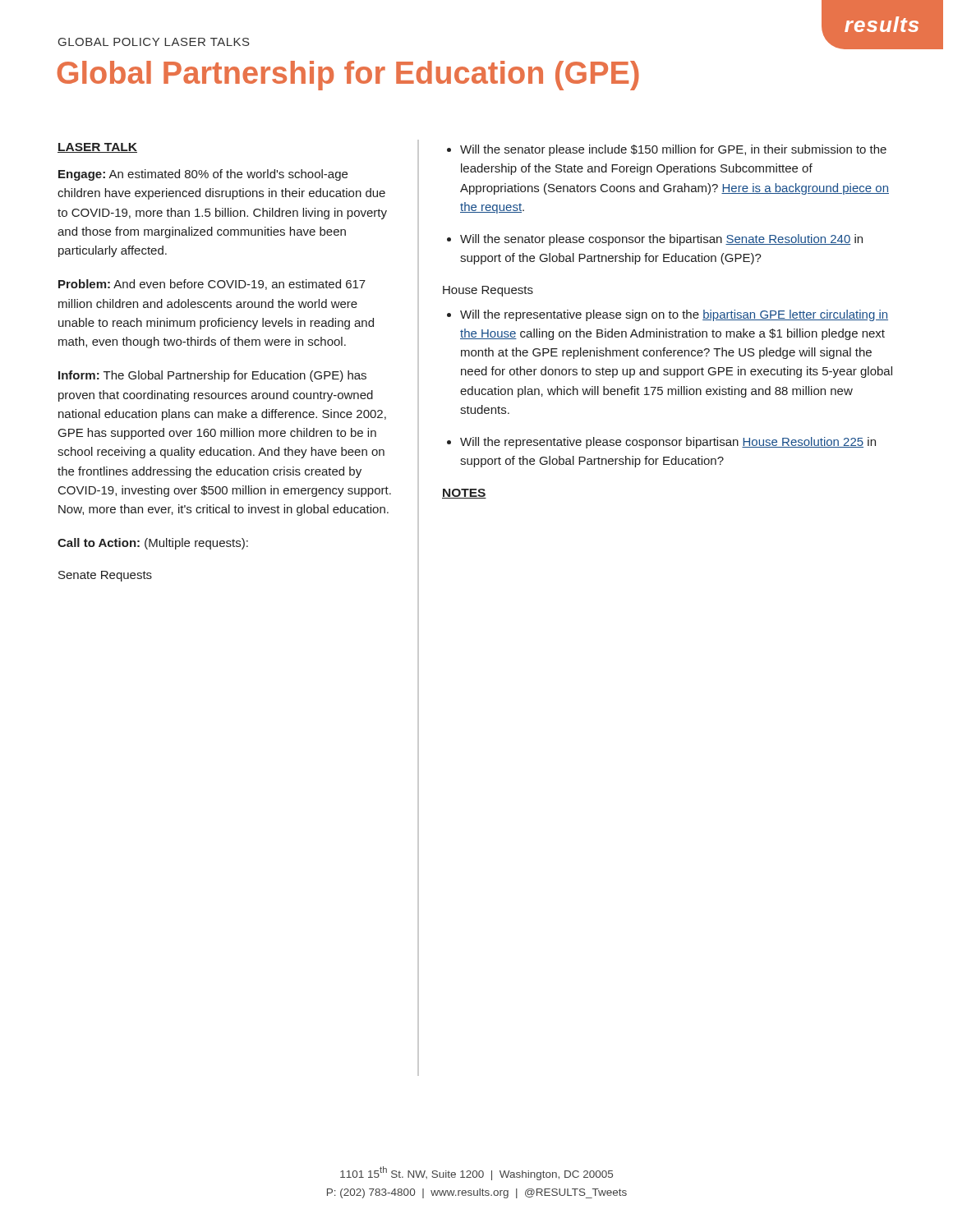The width and height of the screenshot is (953, 1232).
Task: Find "LASER TALK" on this page
Action: tap(97, 147)
